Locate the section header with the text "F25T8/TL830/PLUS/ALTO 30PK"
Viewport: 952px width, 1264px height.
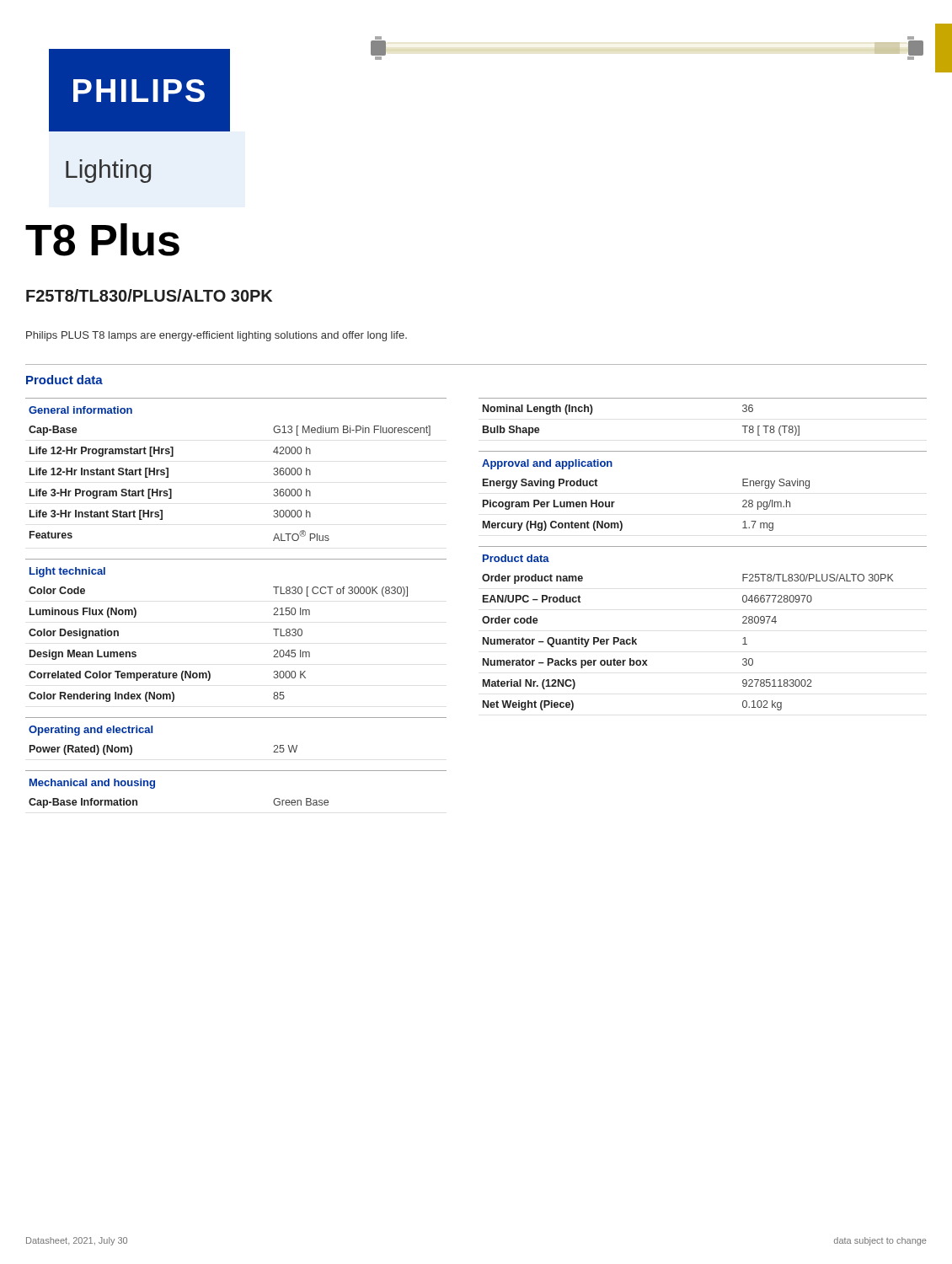149,296
